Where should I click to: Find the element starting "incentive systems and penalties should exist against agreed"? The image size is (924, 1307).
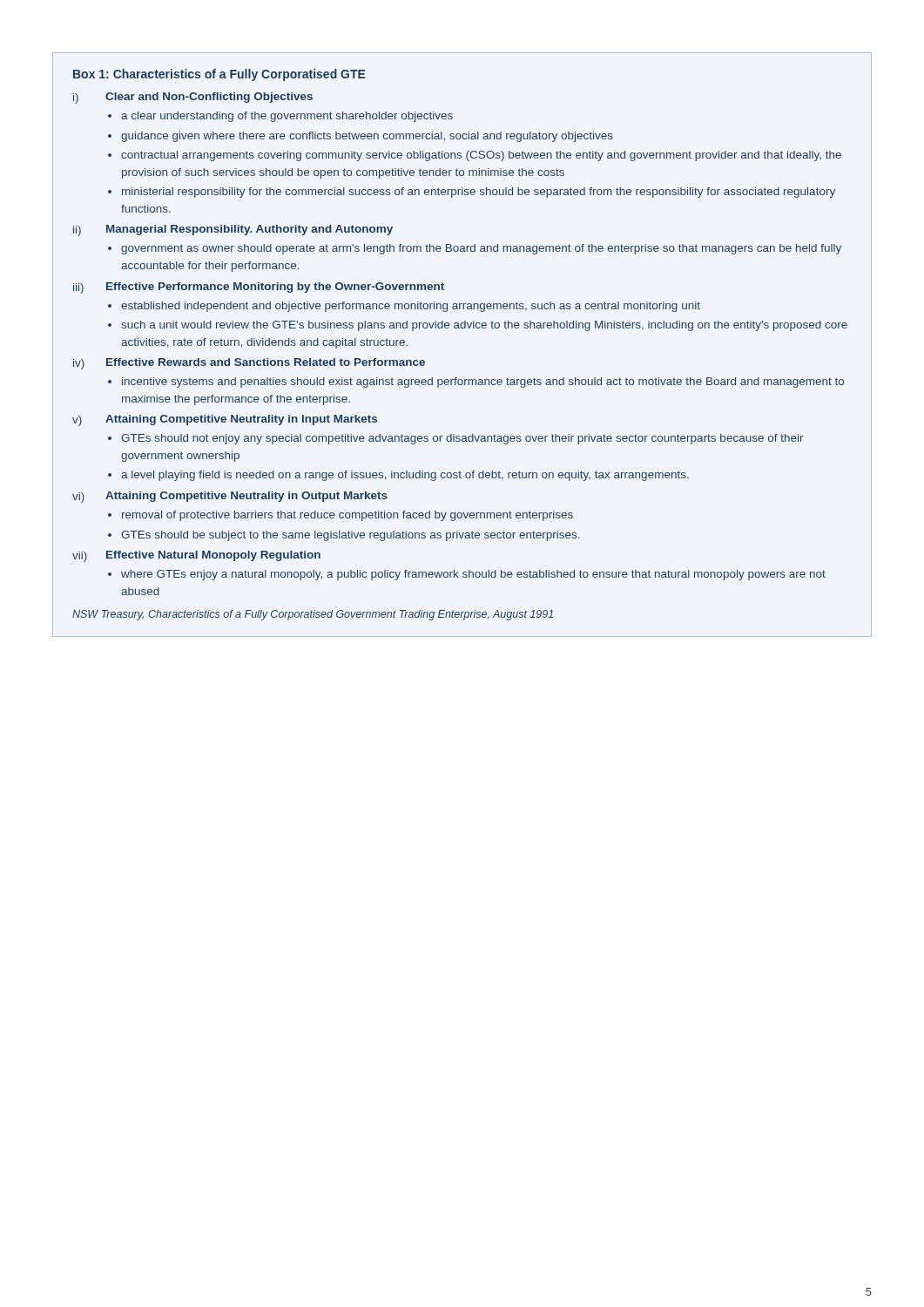pyautogui.click(x=483, y=390)
